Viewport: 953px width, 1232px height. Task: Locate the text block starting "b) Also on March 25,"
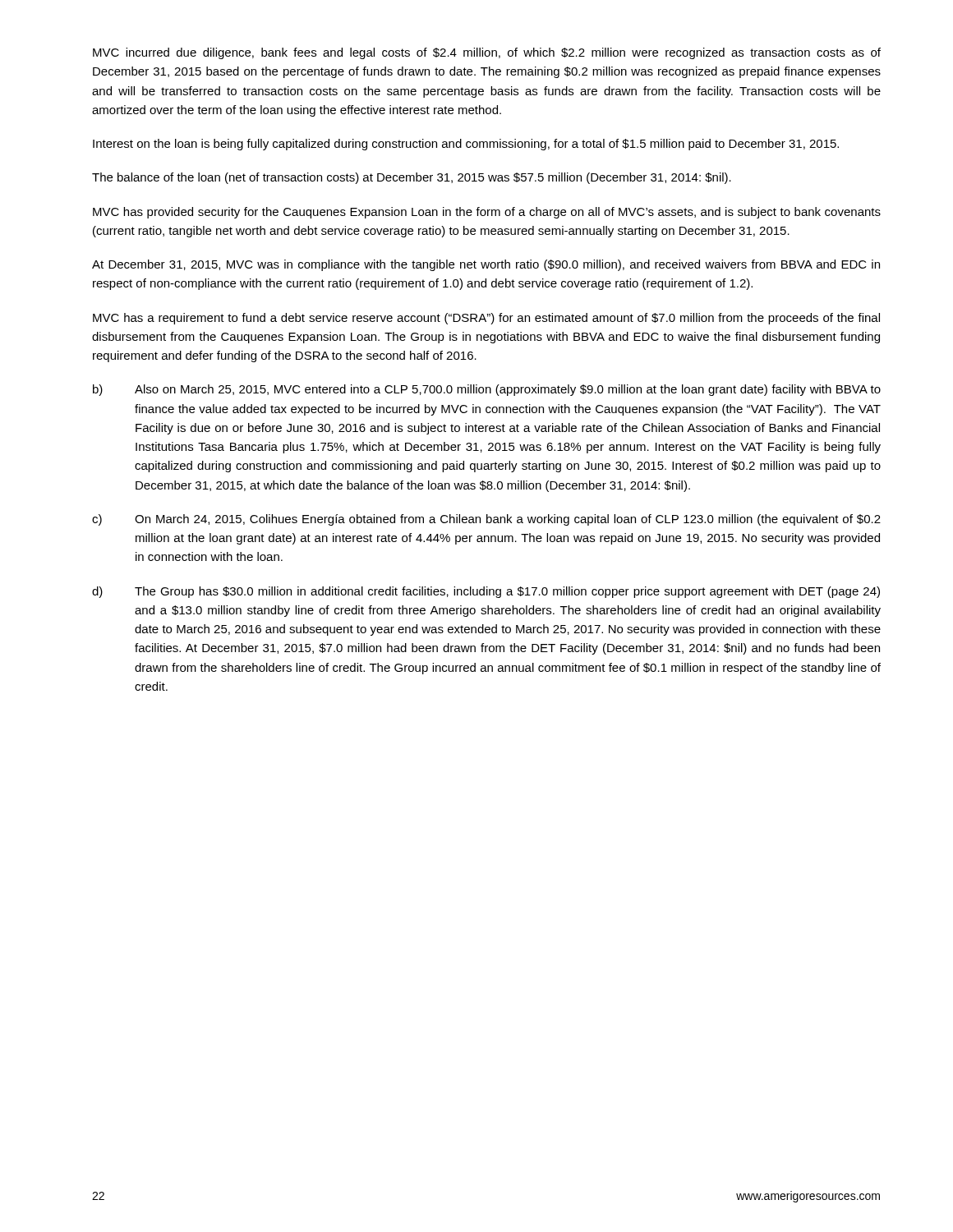(x=486, y=437)
